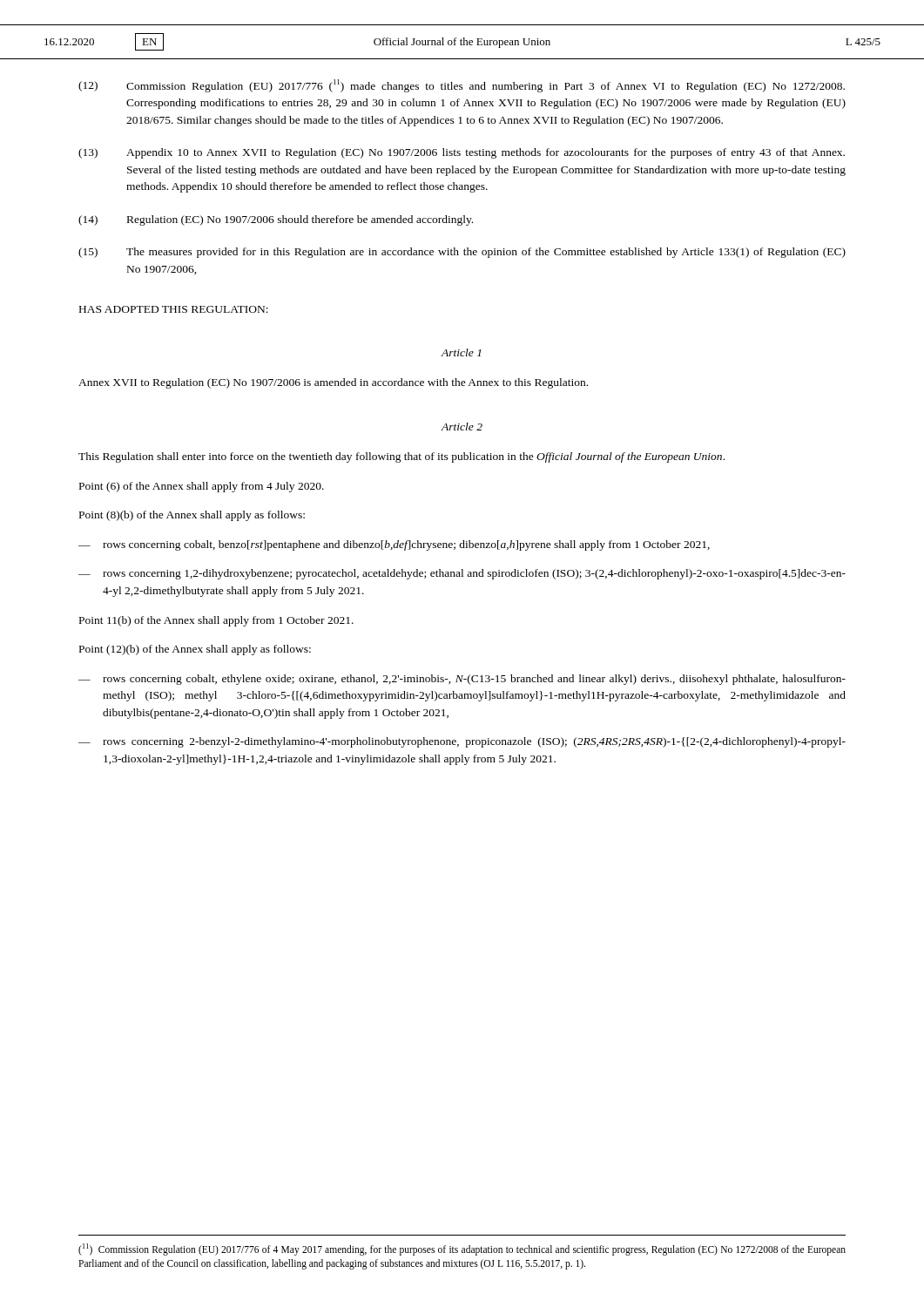
Task: Find the block starting "(11) Commission Regulation (EU) 2017/776 of"
Action: point(462,1256)
